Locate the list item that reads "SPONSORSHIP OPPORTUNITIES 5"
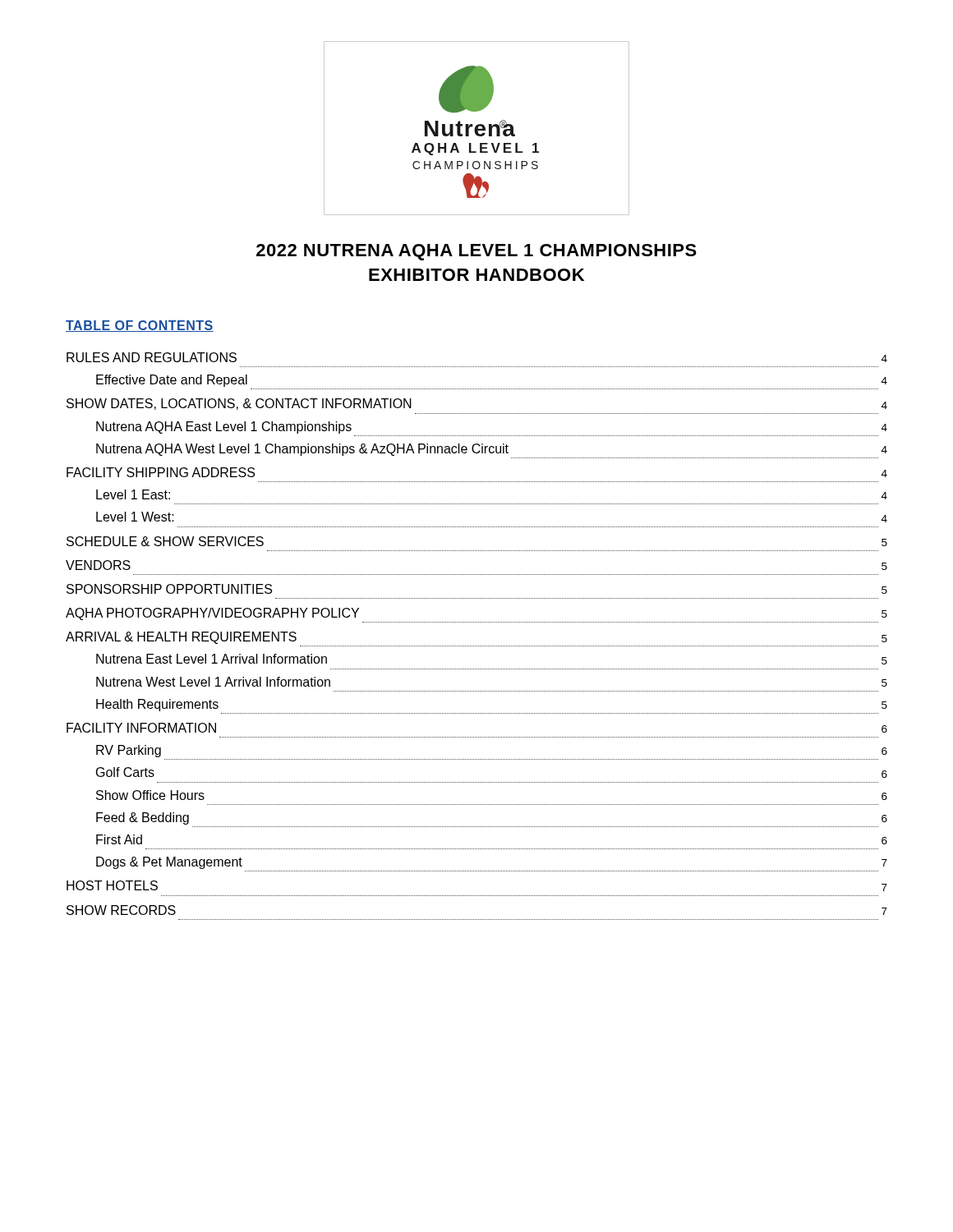 (476, 589)
